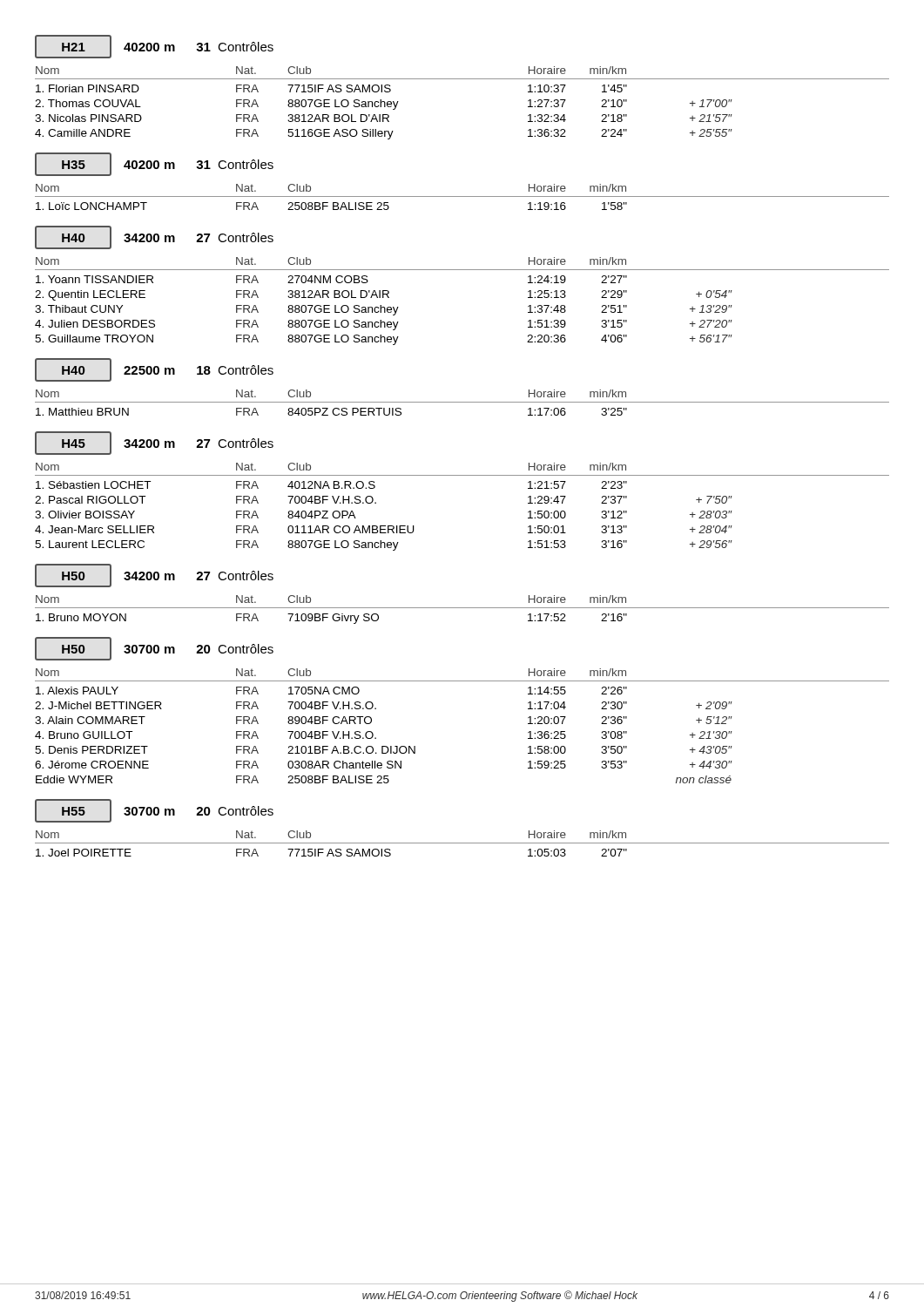Select the text block starting "H40 34200 m 27"
Viewport: 924px width, 1307px height.
[154, 237]
